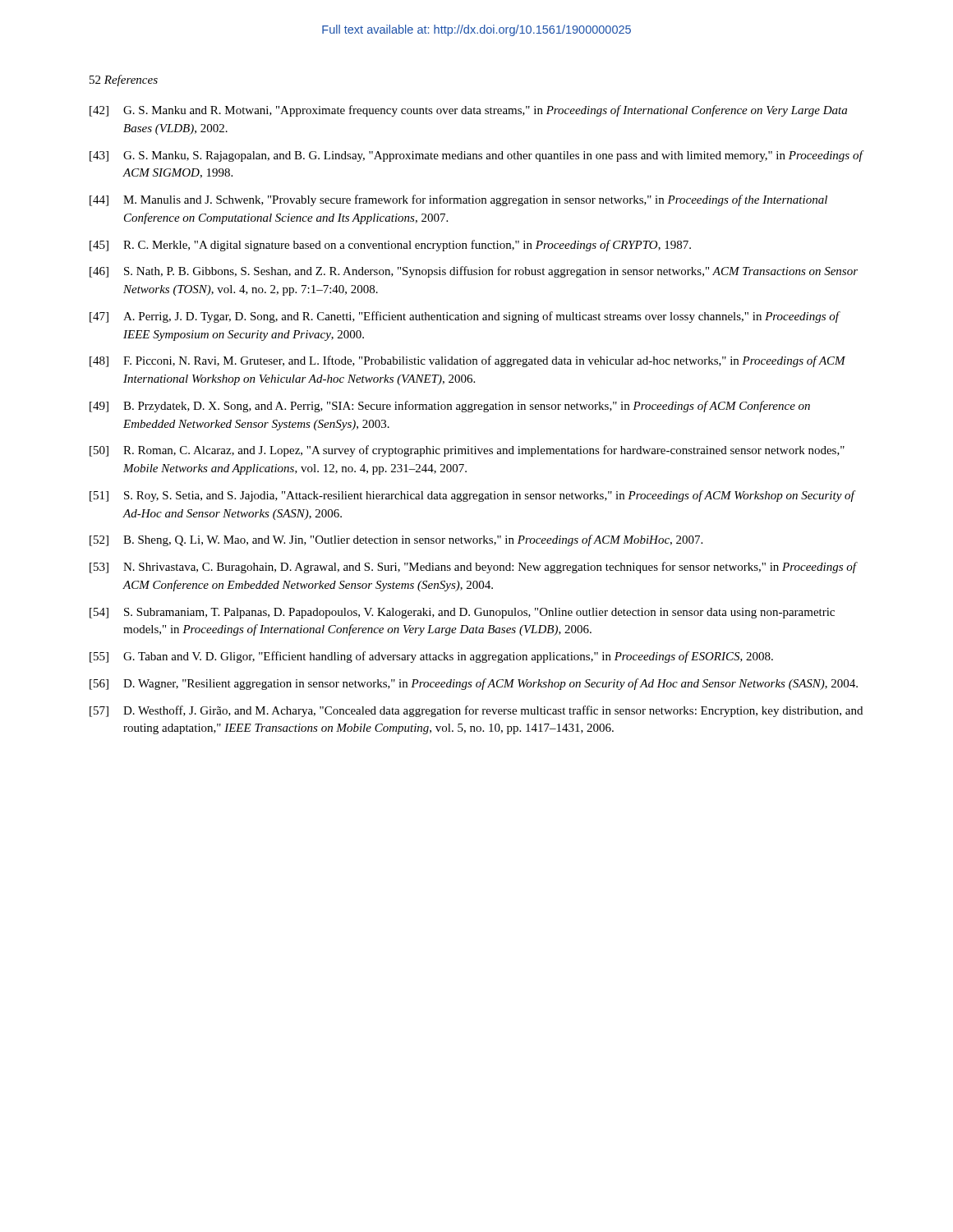Select a section header
953x1232 pixels.
click(123, 80)
